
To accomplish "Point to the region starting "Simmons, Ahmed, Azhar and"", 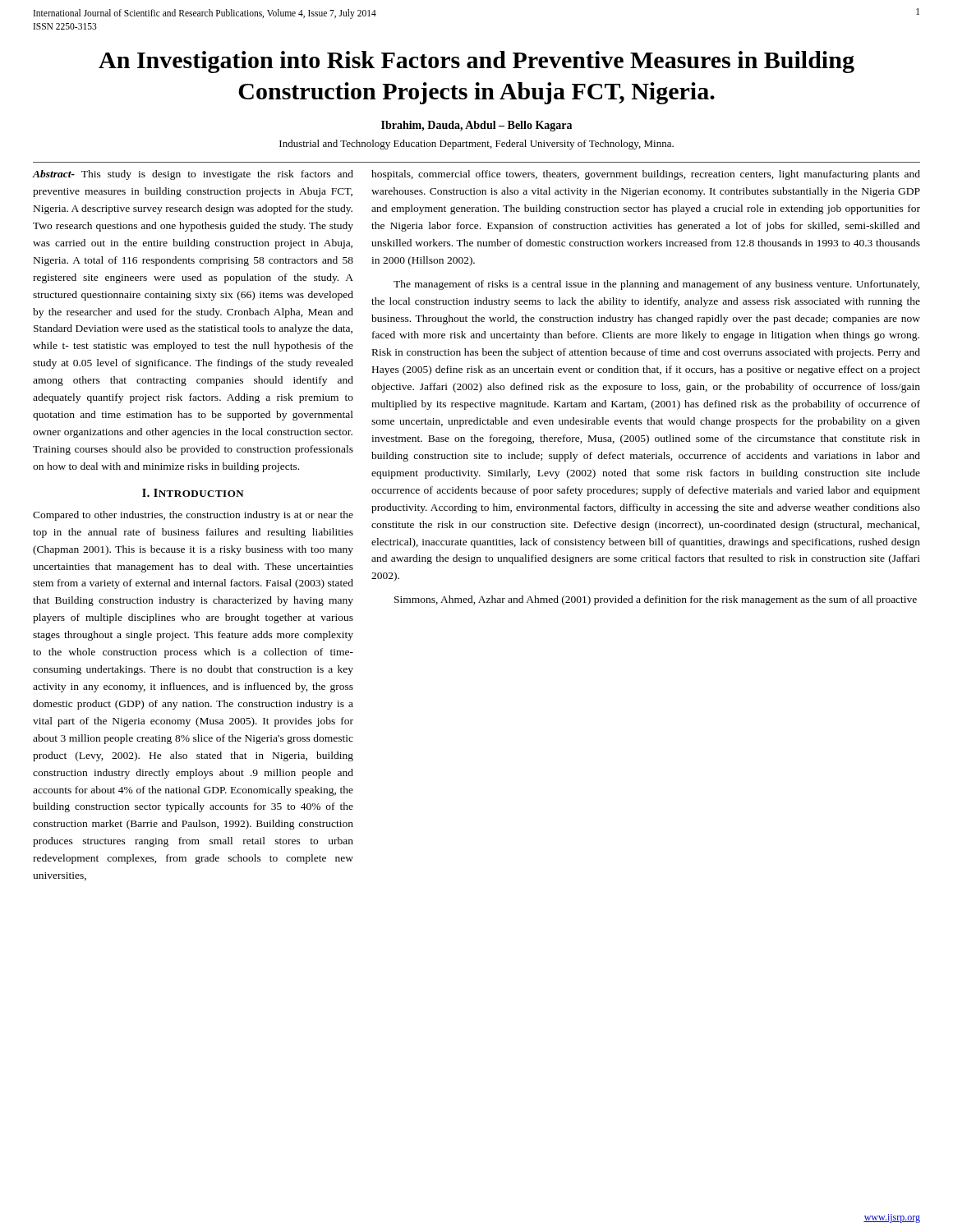I will 655,599.
